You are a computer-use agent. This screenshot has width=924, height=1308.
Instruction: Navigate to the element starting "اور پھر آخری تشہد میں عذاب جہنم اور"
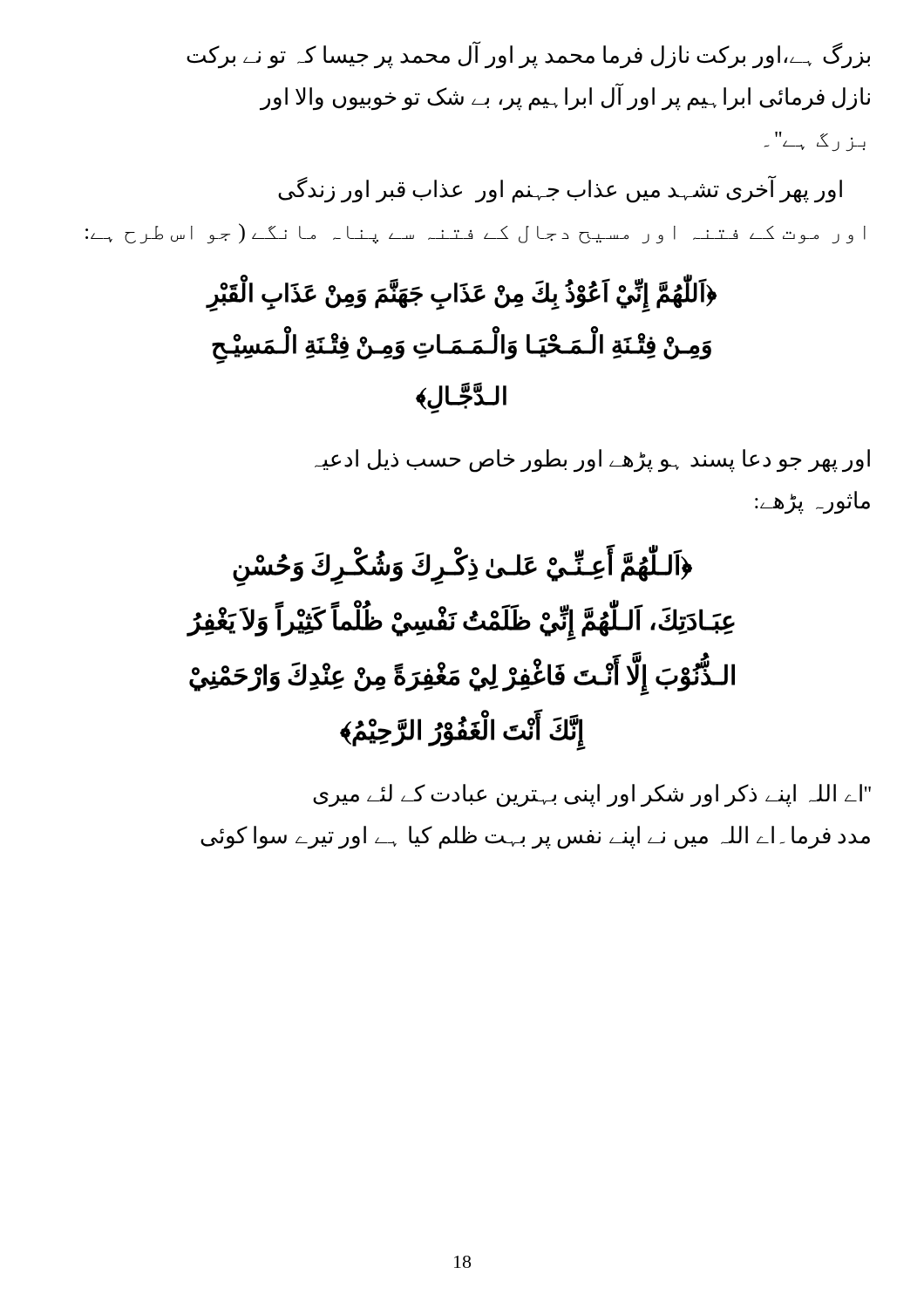pyautogui.click(x=478, y=211)
